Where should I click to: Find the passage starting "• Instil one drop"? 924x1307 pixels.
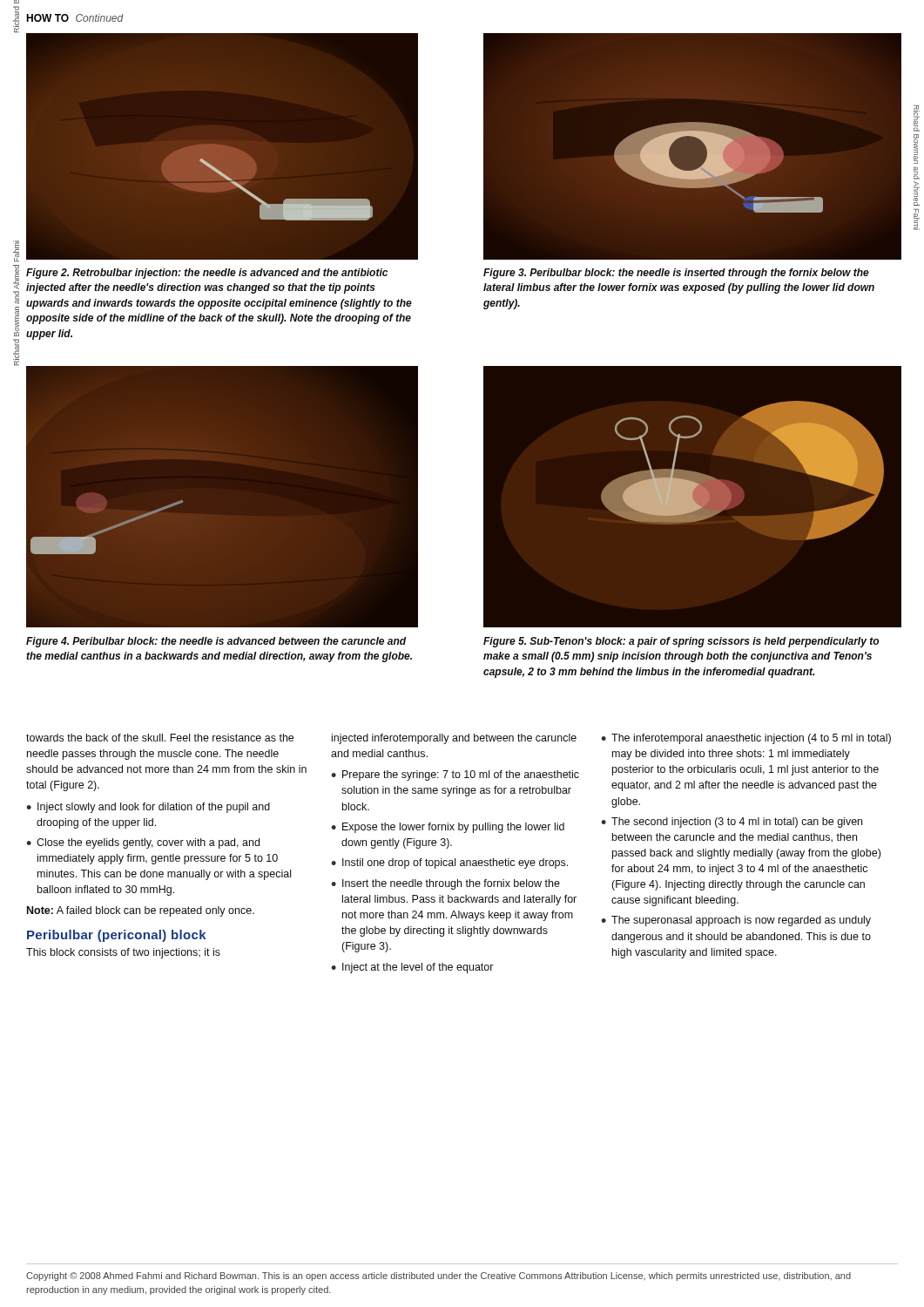pyautogui.click(x=457, y=863)
